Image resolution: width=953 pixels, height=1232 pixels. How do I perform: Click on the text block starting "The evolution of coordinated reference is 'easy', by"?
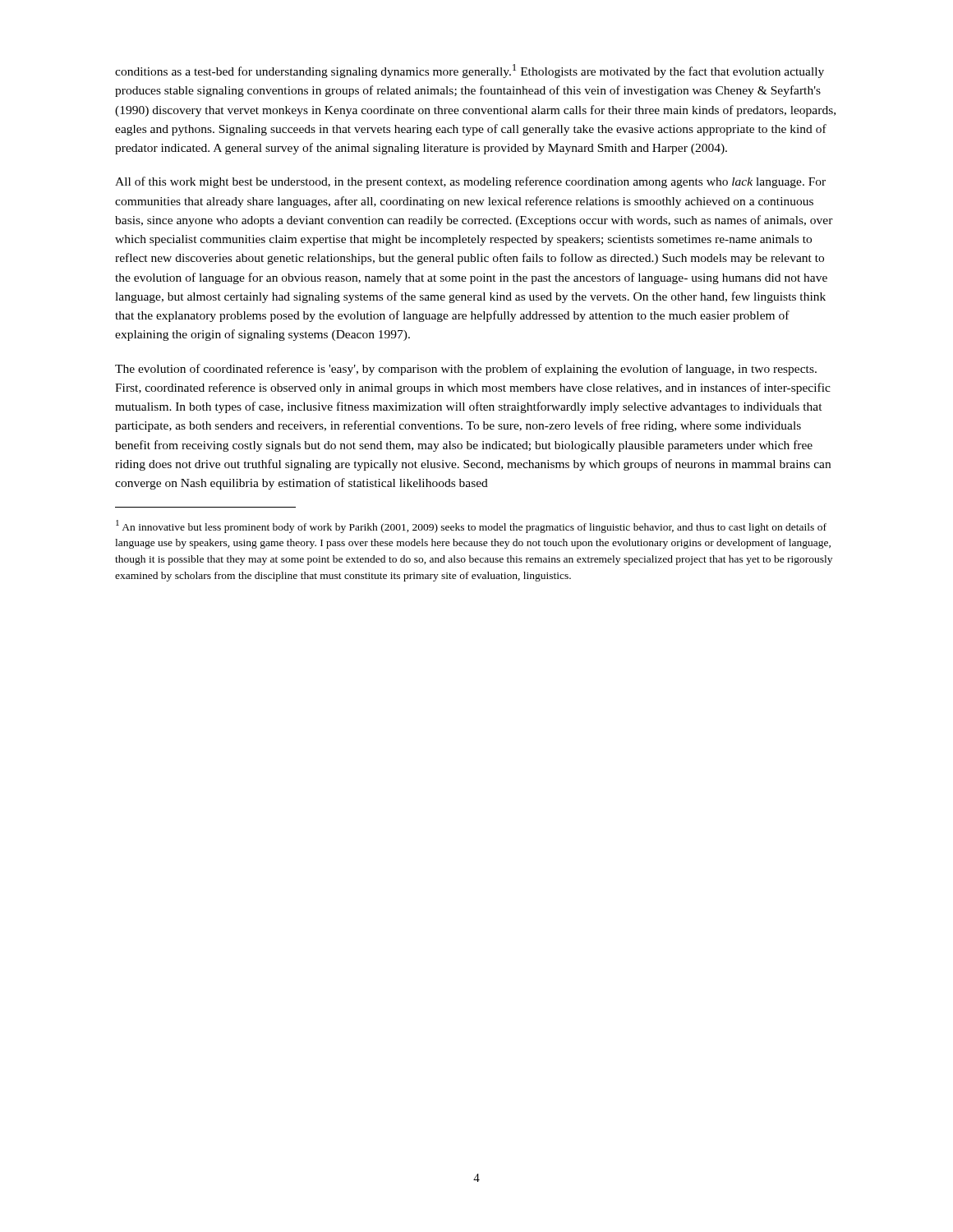click(473, 425)
